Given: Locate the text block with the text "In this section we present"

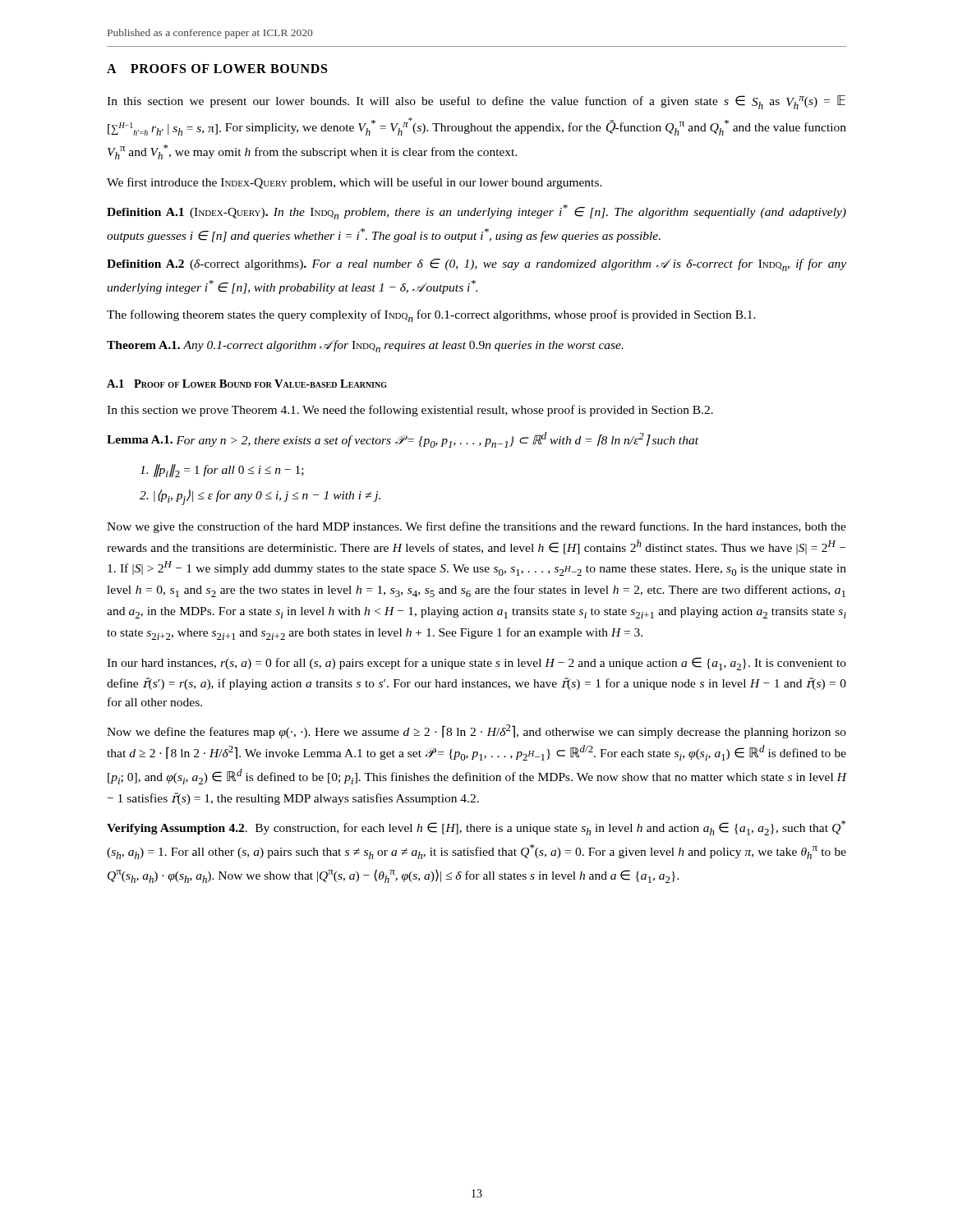Looking at the screenshot, I should click(x=476, y=126).
